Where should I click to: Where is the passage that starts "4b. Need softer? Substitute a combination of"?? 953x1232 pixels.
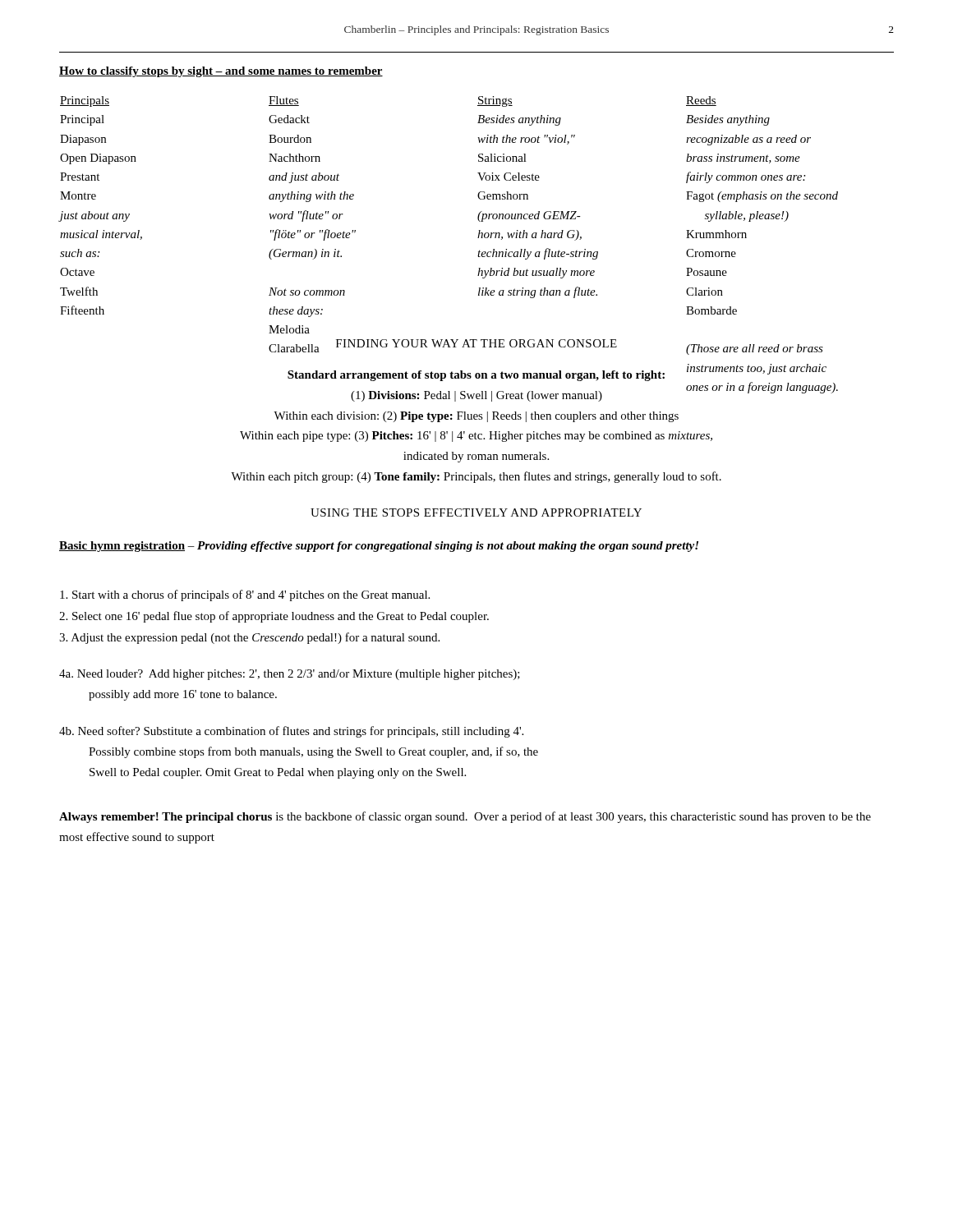(476, 752)
